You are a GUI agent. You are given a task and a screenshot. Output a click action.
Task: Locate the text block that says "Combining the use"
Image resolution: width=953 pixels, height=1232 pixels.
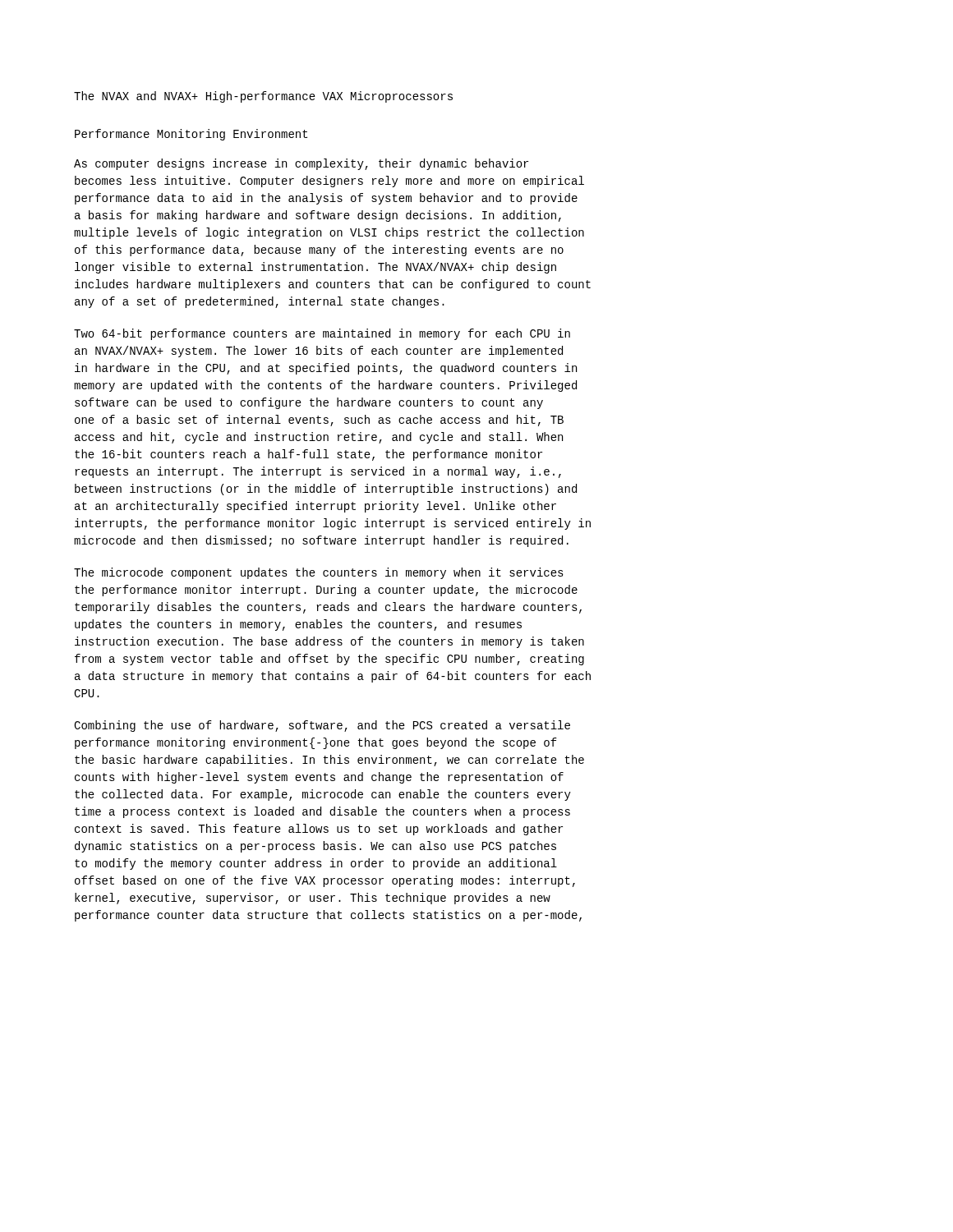(329, 821)
